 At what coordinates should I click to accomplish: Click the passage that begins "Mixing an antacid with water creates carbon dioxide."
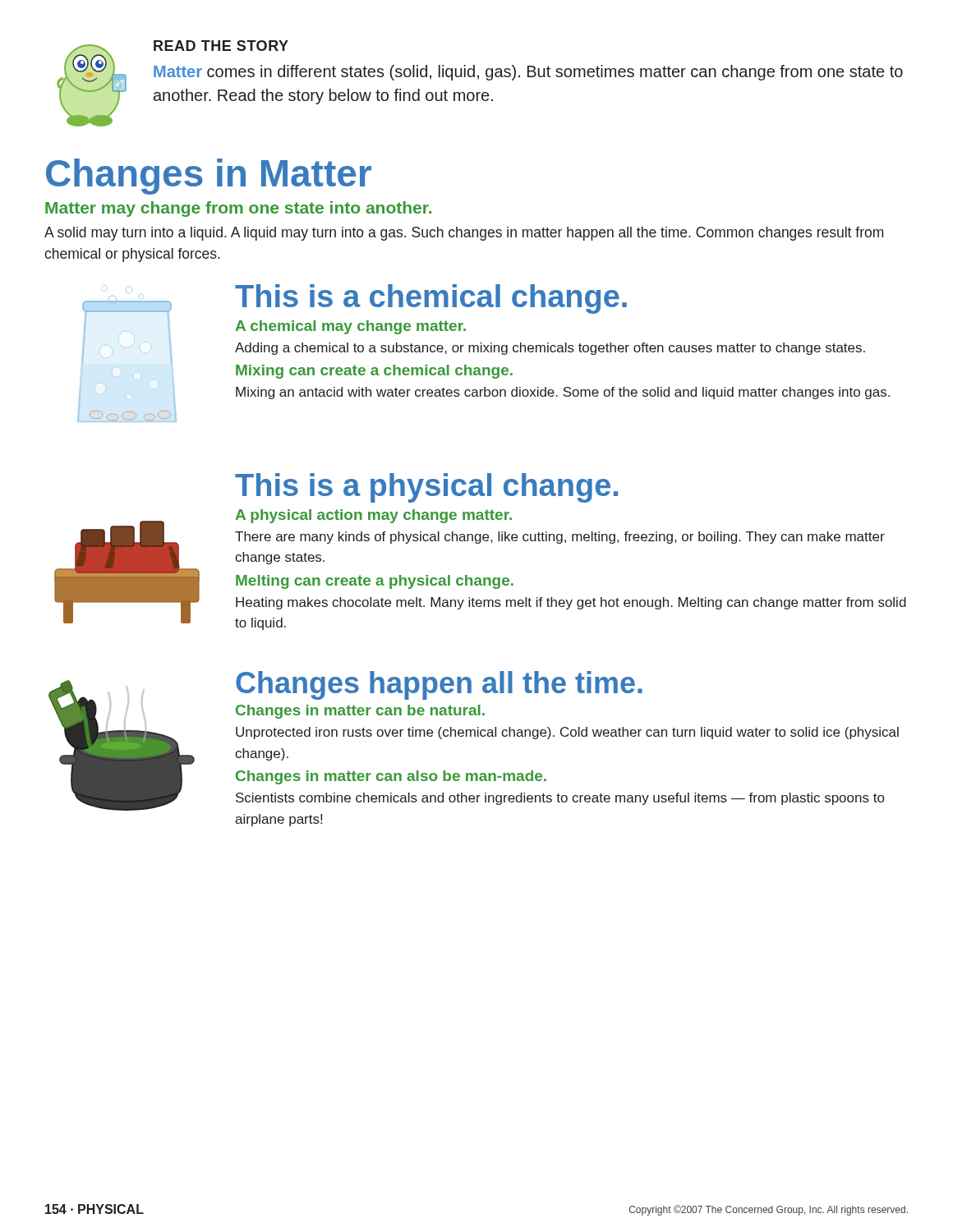click(563, 392)
